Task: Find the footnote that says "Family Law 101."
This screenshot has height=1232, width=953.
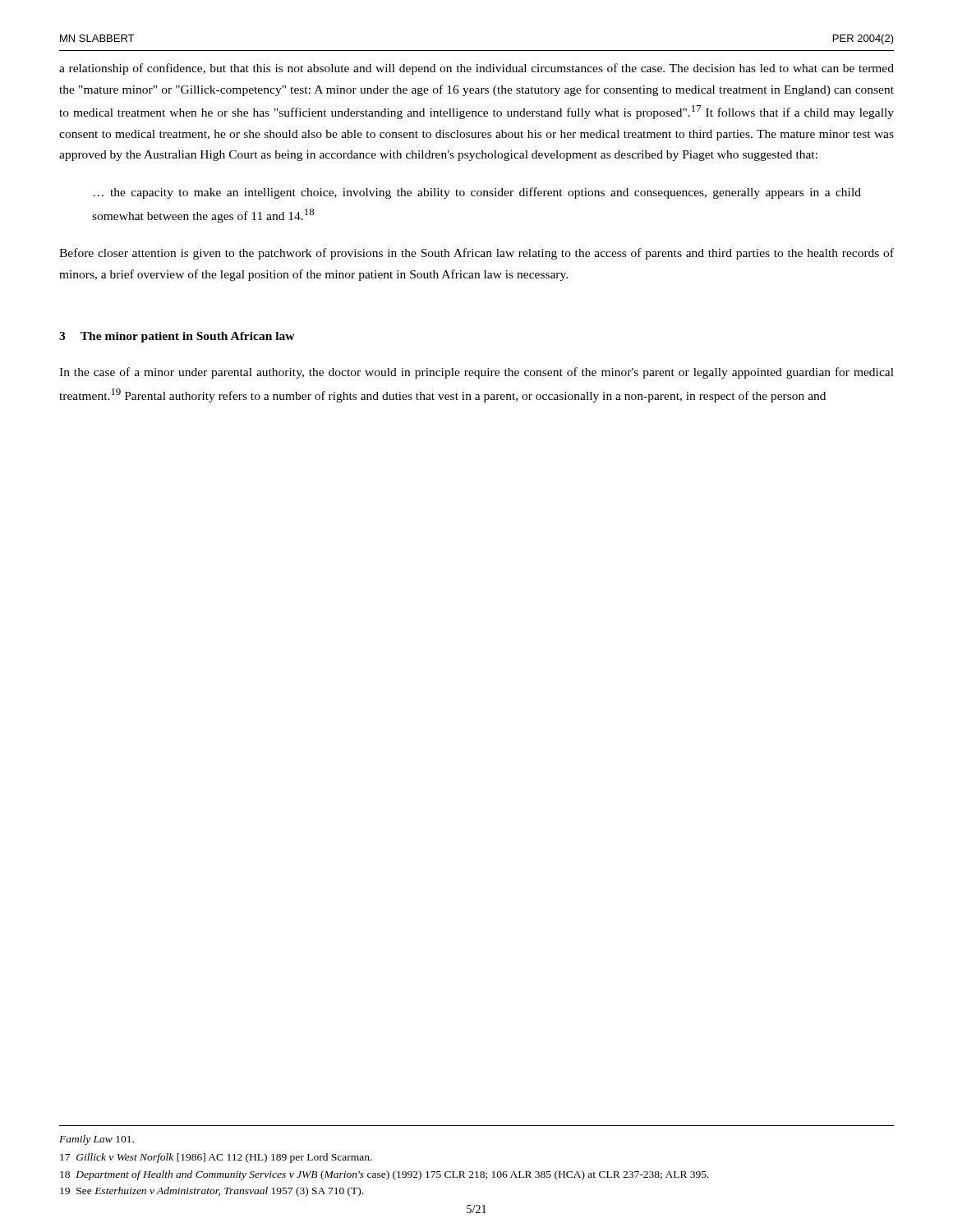Action: (97, 1139)
